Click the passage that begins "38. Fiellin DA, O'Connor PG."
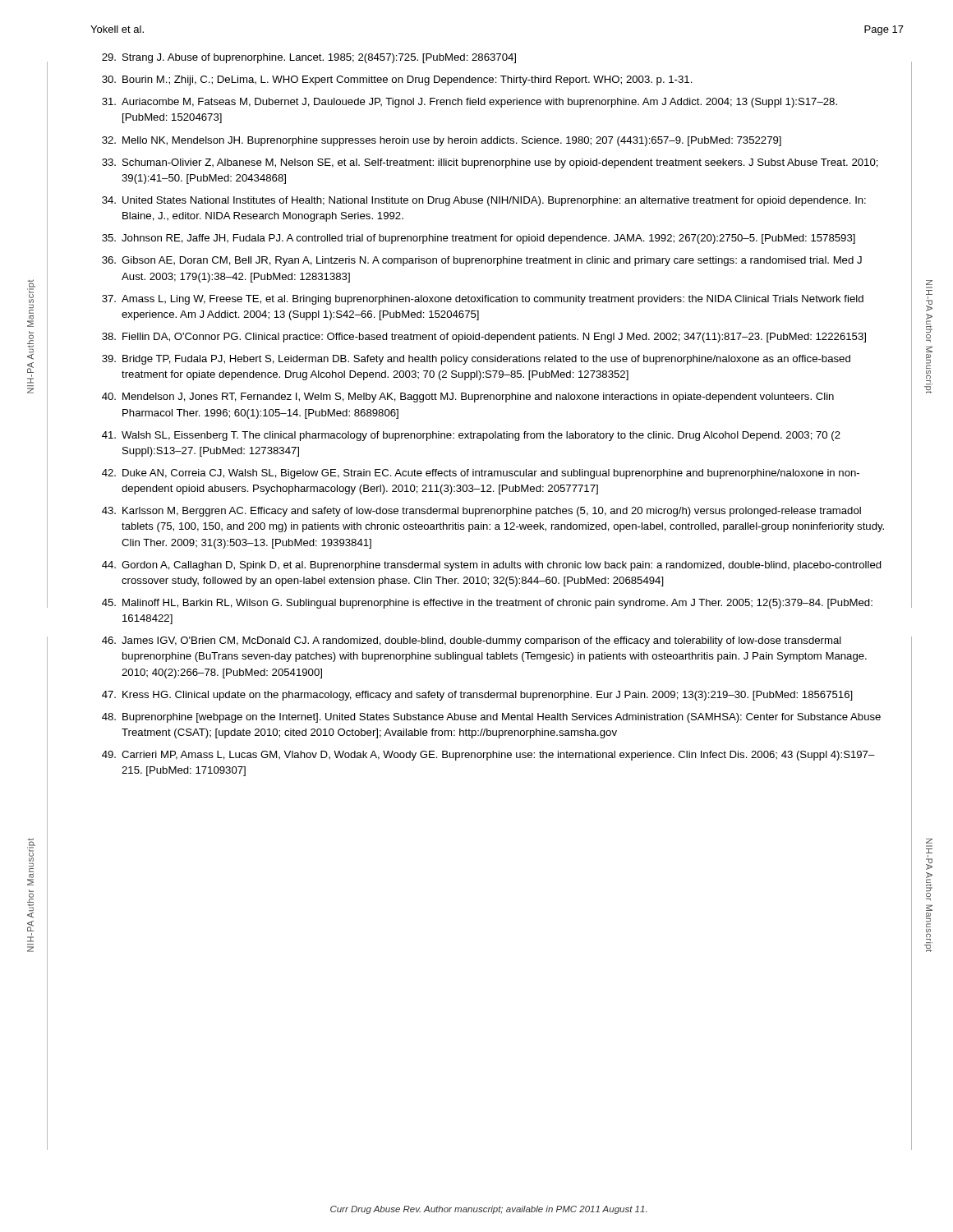The width and height of the screenshot is (953, 1232). point(489,336)
